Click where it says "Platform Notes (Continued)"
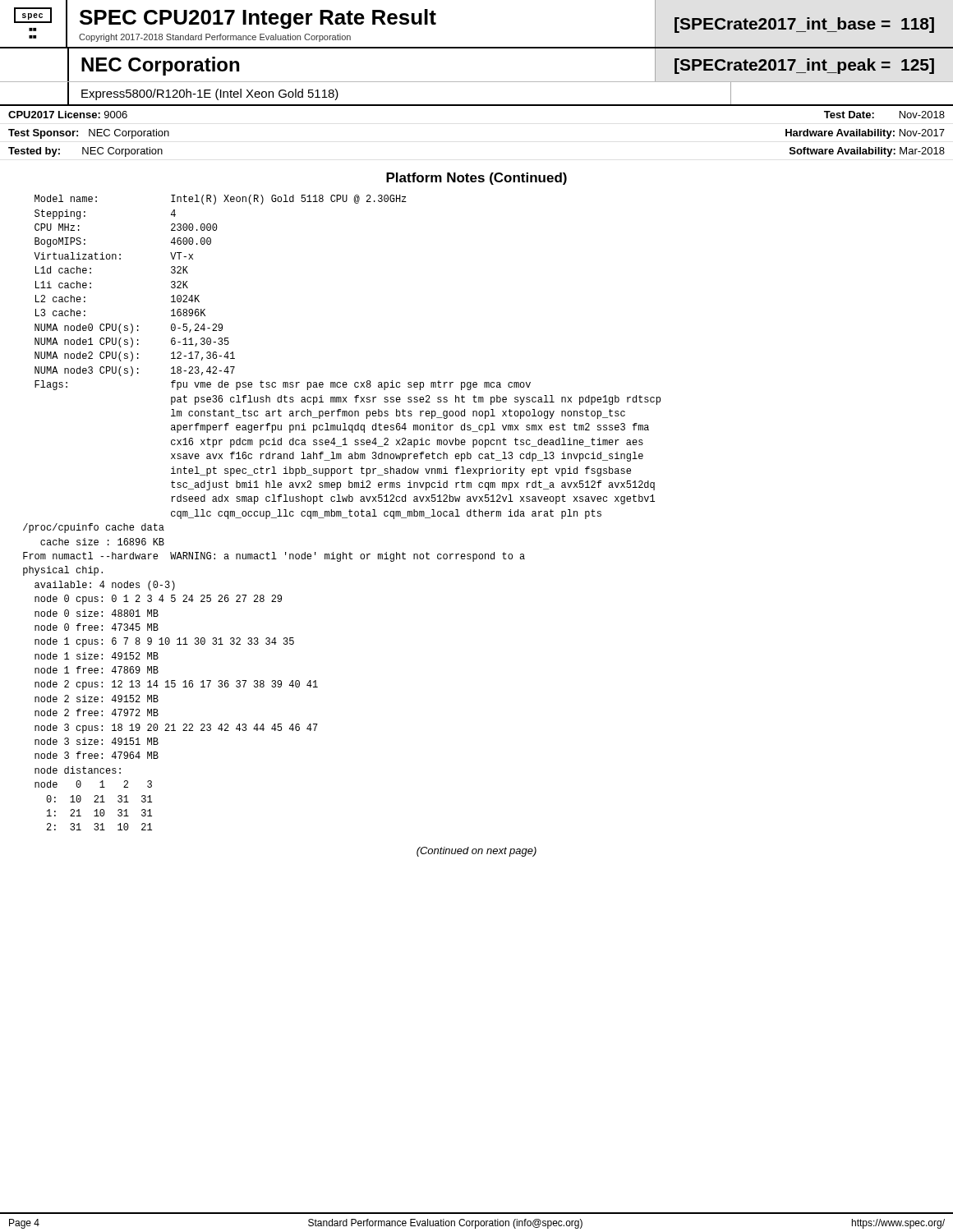The height and width of the screenshot is (1232, 953). tap(476, 178)
